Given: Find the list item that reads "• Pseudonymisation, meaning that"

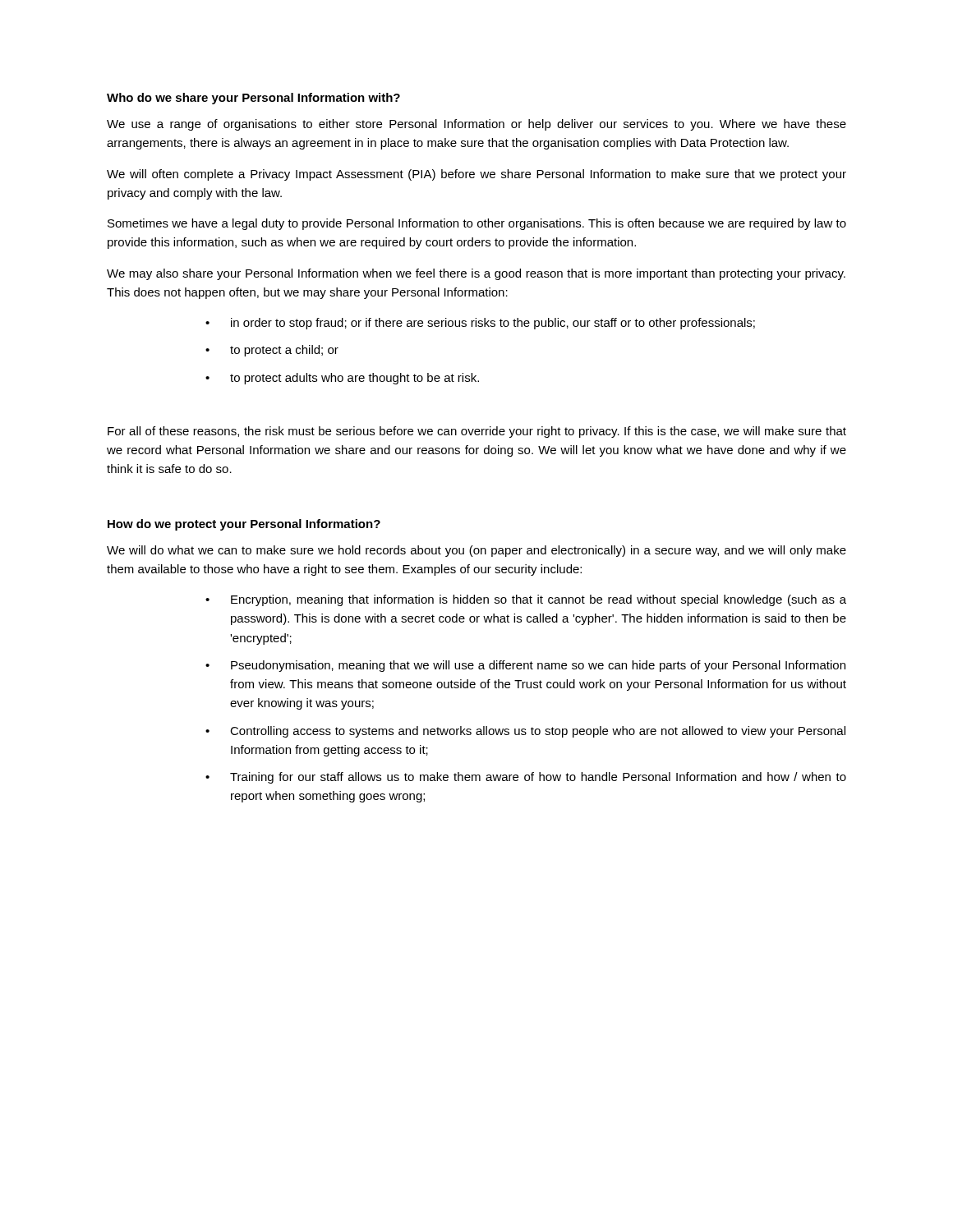Looking at the screenshot, I should coord(526,684).
